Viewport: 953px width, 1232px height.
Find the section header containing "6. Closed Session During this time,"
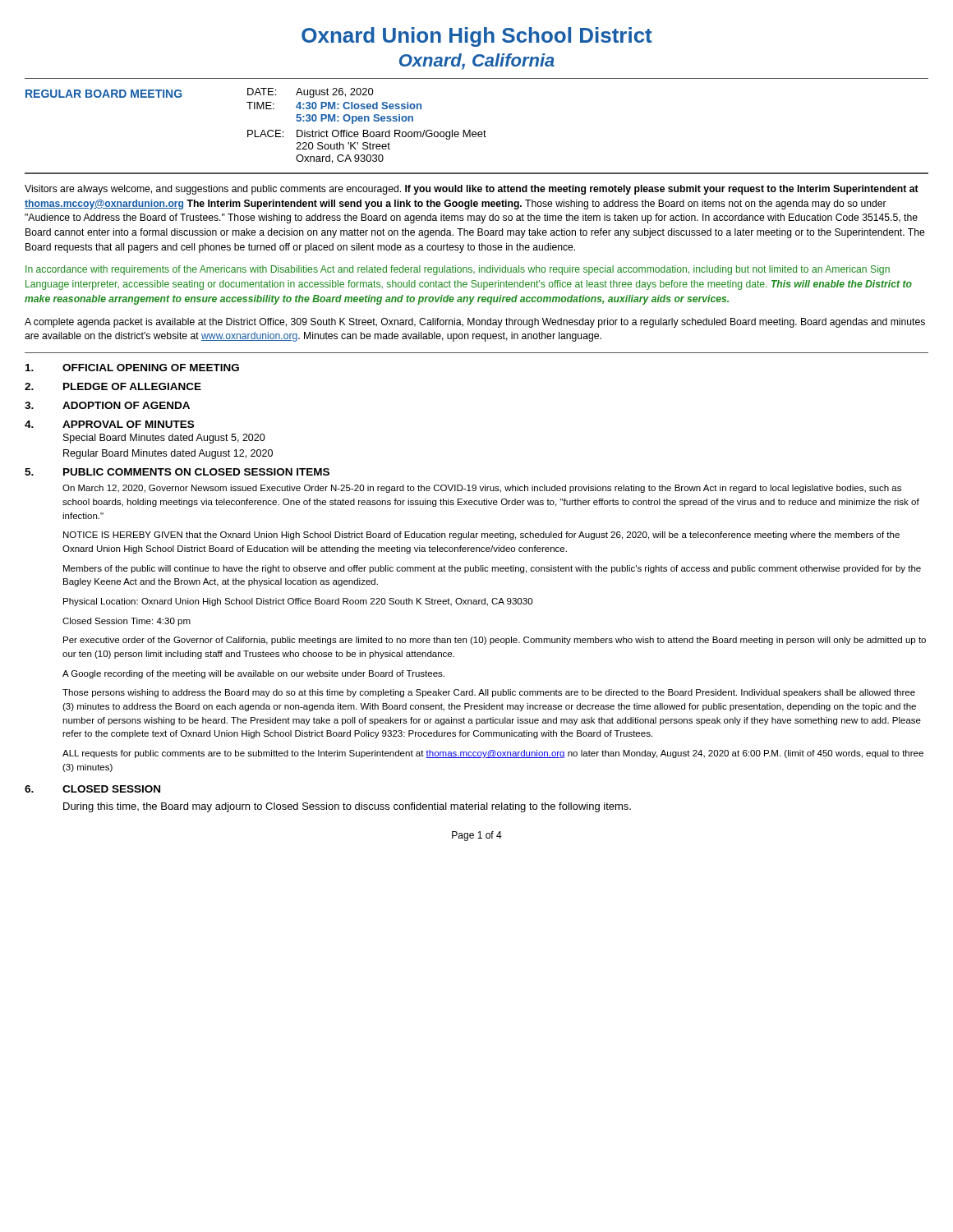coord(476,799)
